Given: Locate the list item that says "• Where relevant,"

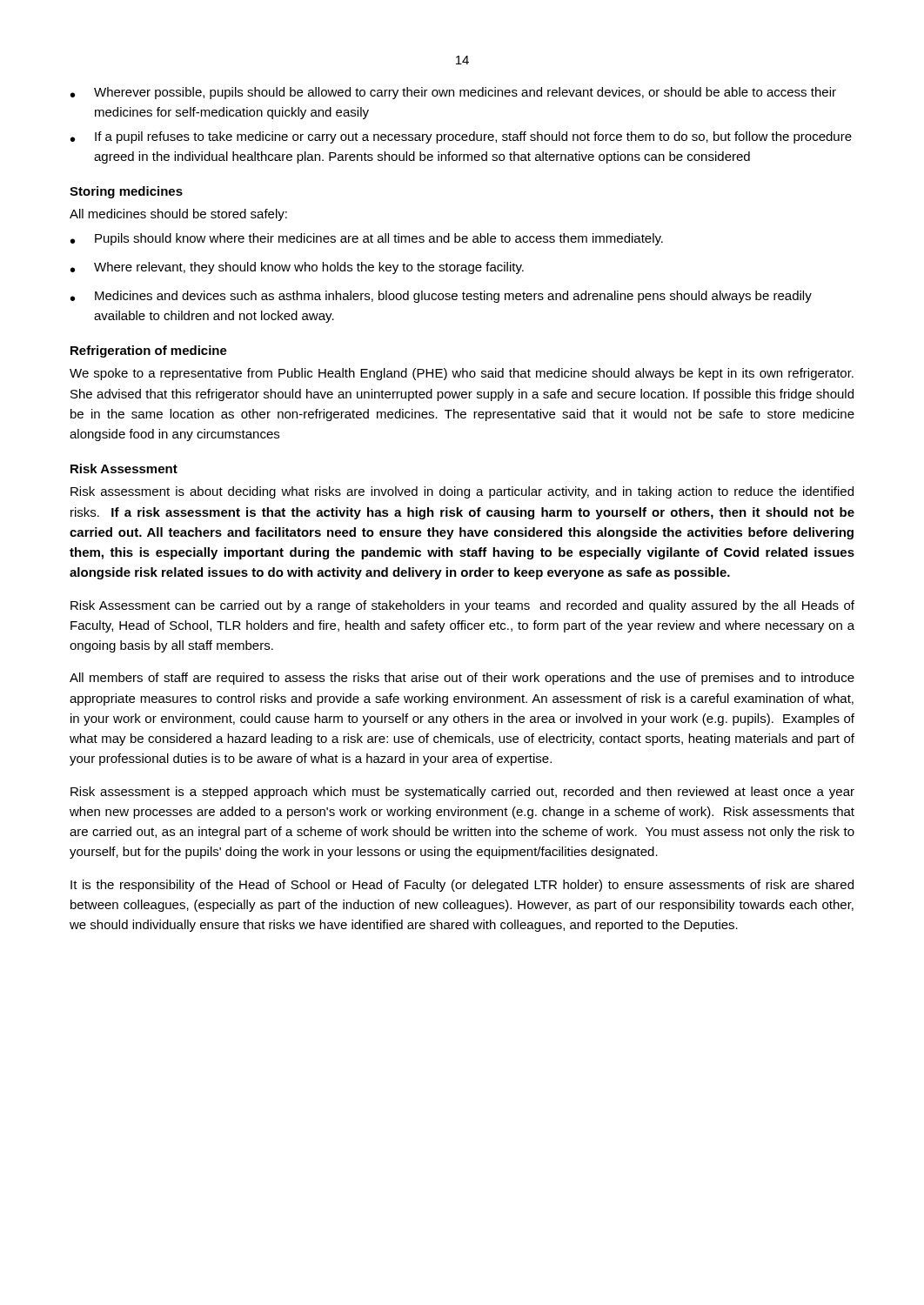Looking at the screenshot, I should coord(462,269).
